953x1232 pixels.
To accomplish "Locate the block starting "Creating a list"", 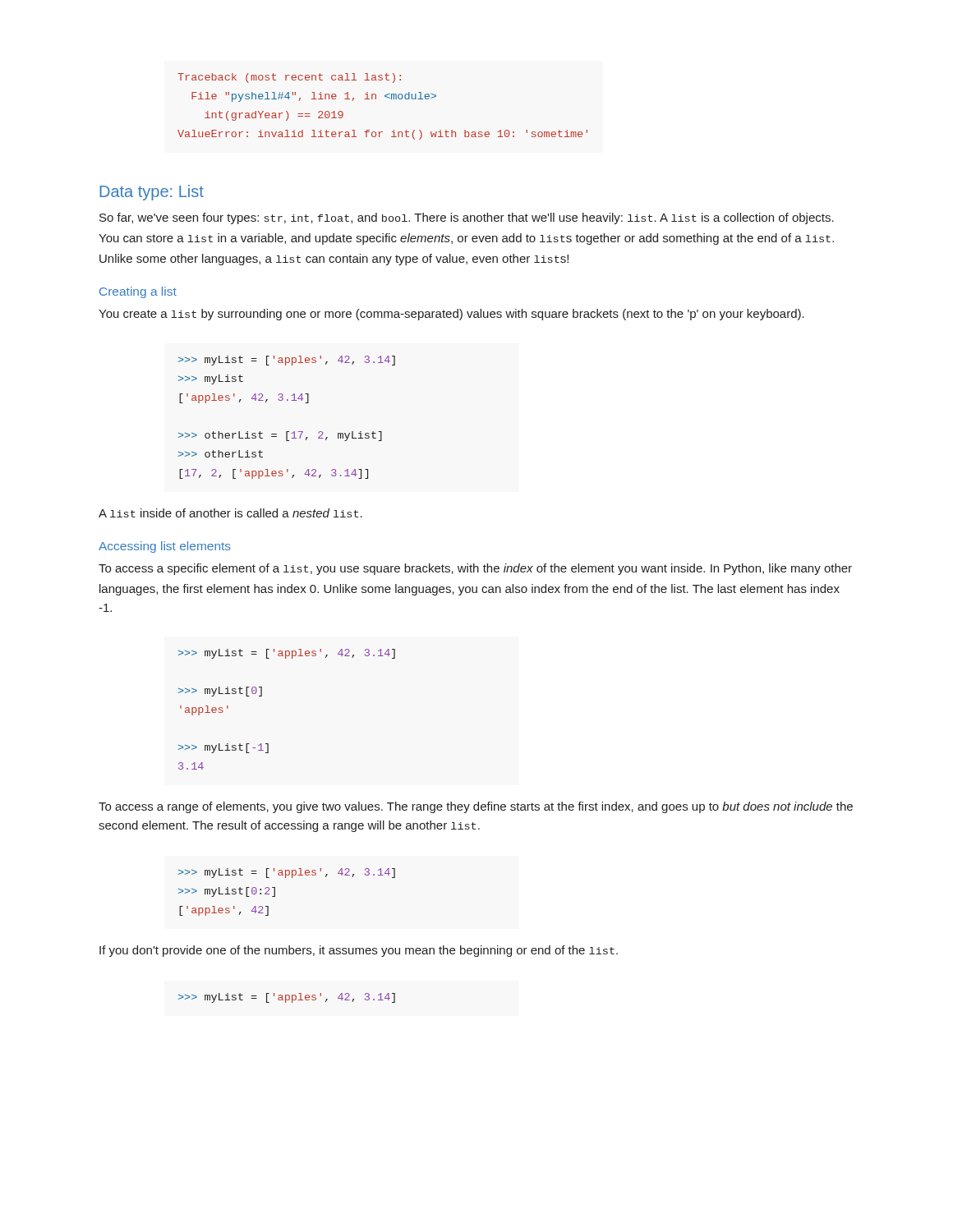I will click(x=138, y=292).
